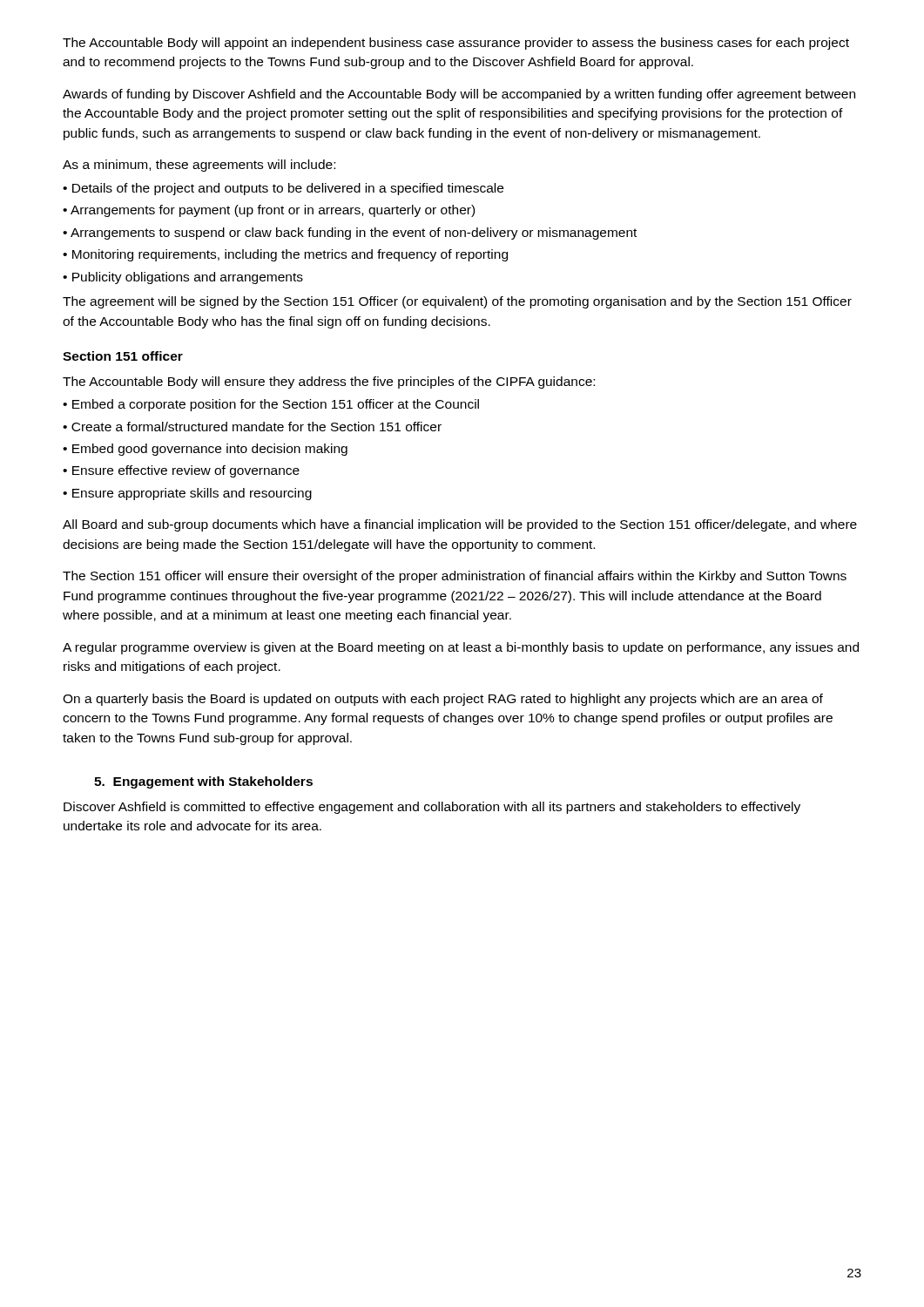Point to the block beginning "• Details of the project and"

point(283,188)
